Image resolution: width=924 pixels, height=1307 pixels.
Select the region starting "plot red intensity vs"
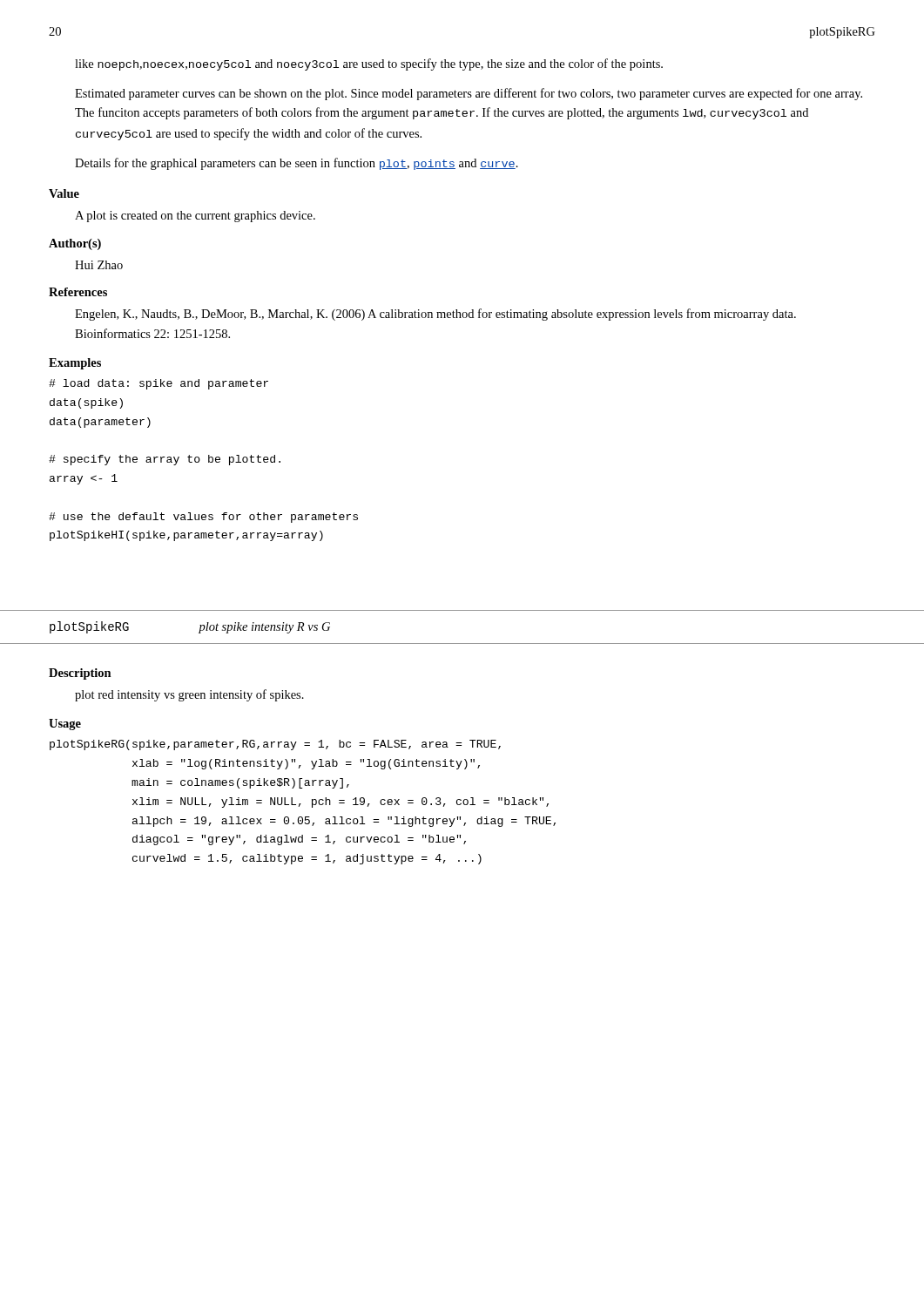[x=190, y=694]
